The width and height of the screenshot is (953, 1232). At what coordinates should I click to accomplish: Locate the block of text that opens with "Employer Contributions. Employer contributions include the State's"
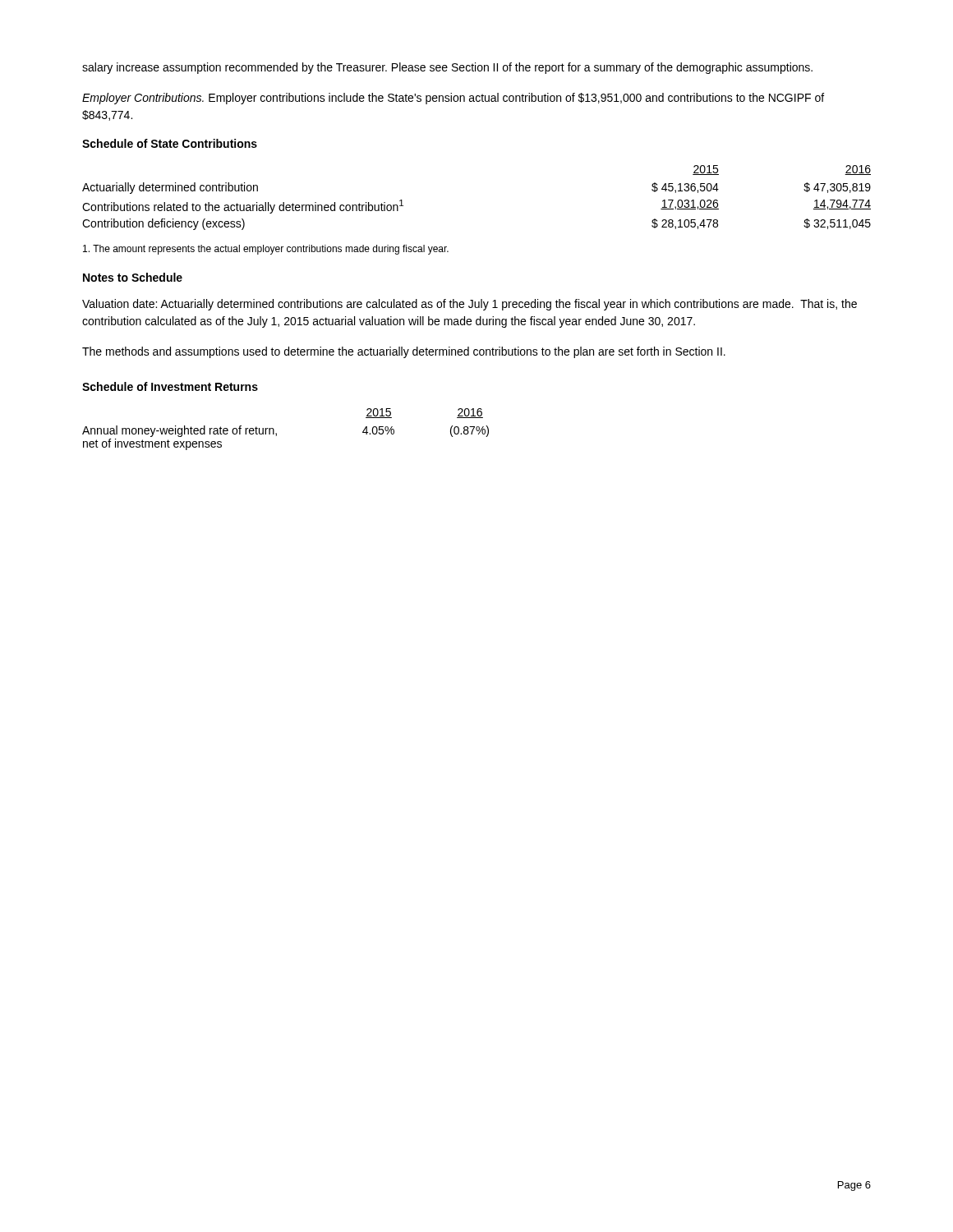point(453,106)
